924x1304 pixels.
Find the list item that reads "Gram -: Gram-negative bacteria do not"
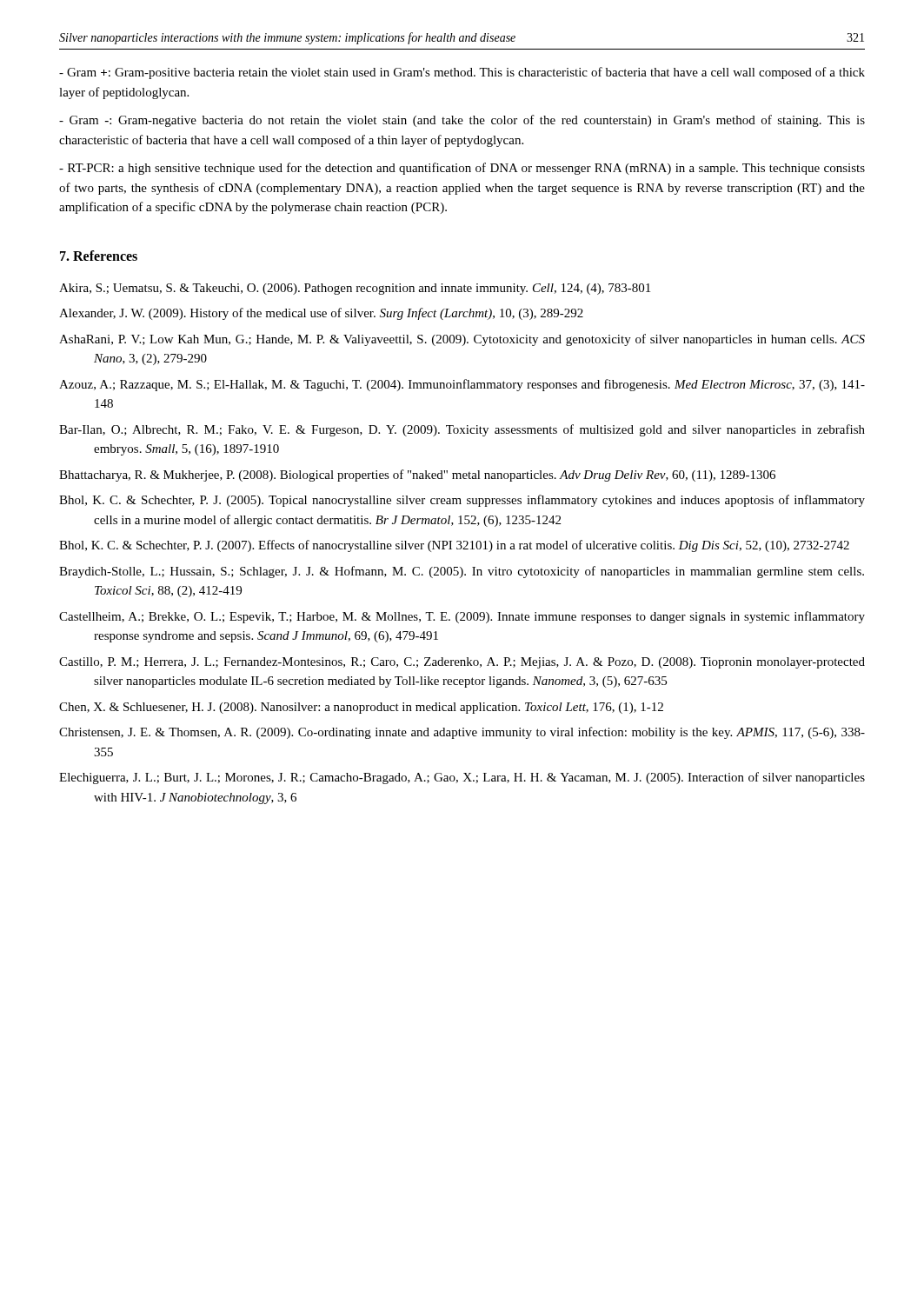(462, 130)
